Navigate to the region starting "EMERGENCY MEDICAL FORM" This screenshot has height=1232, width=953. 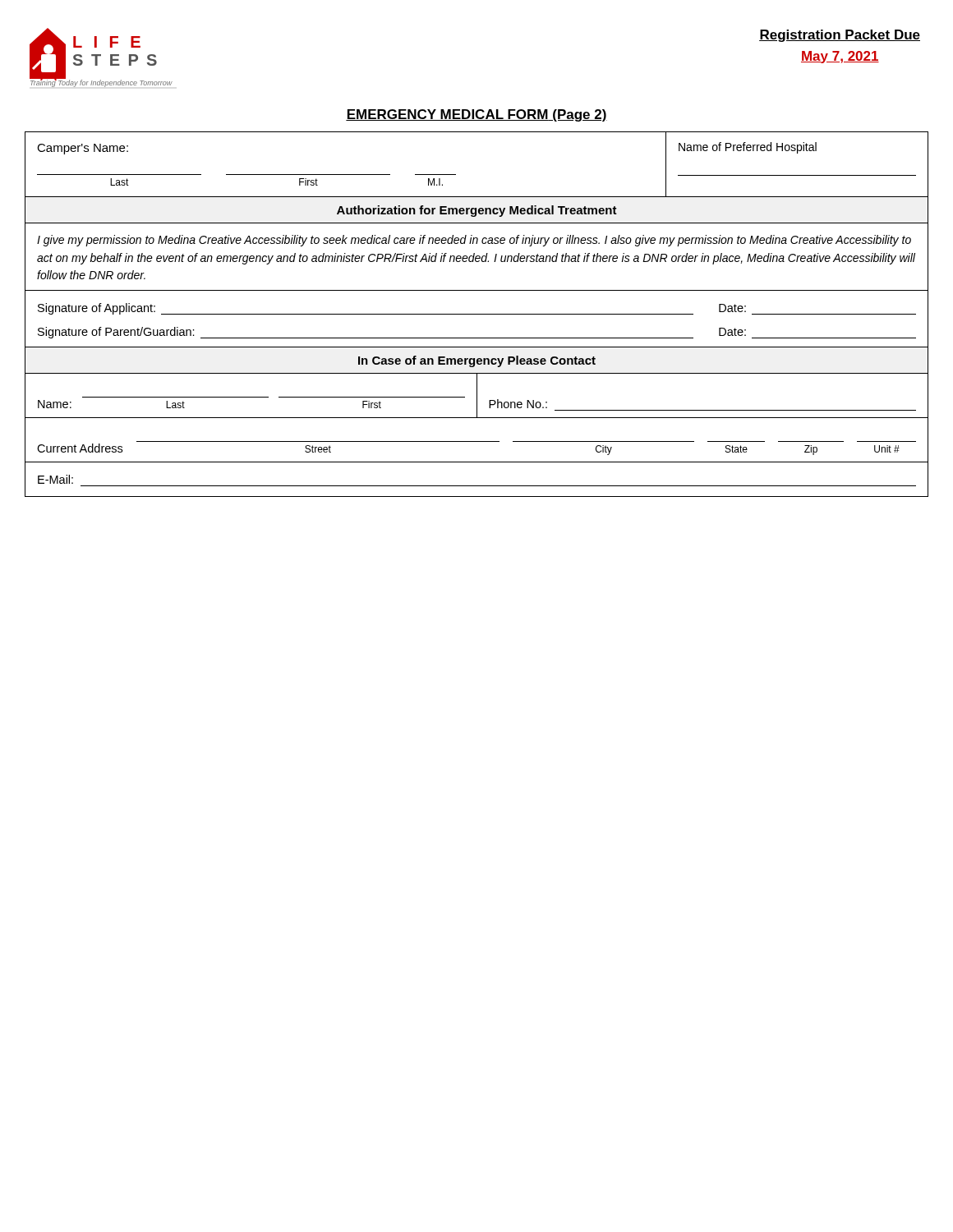[476, 115]
